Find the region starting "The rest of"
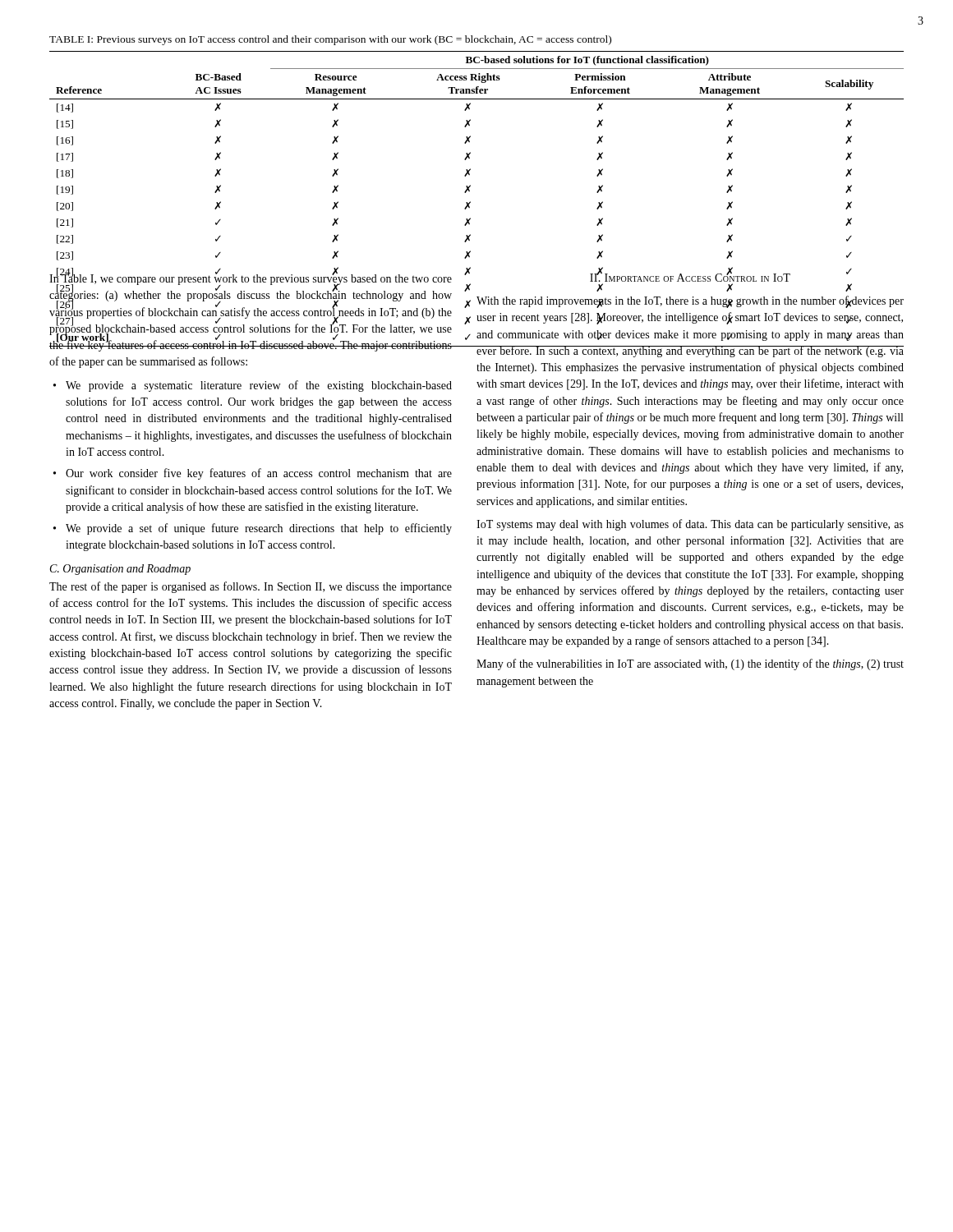Viewport: 953px width, 1232px height. click(x=251, y=645)
